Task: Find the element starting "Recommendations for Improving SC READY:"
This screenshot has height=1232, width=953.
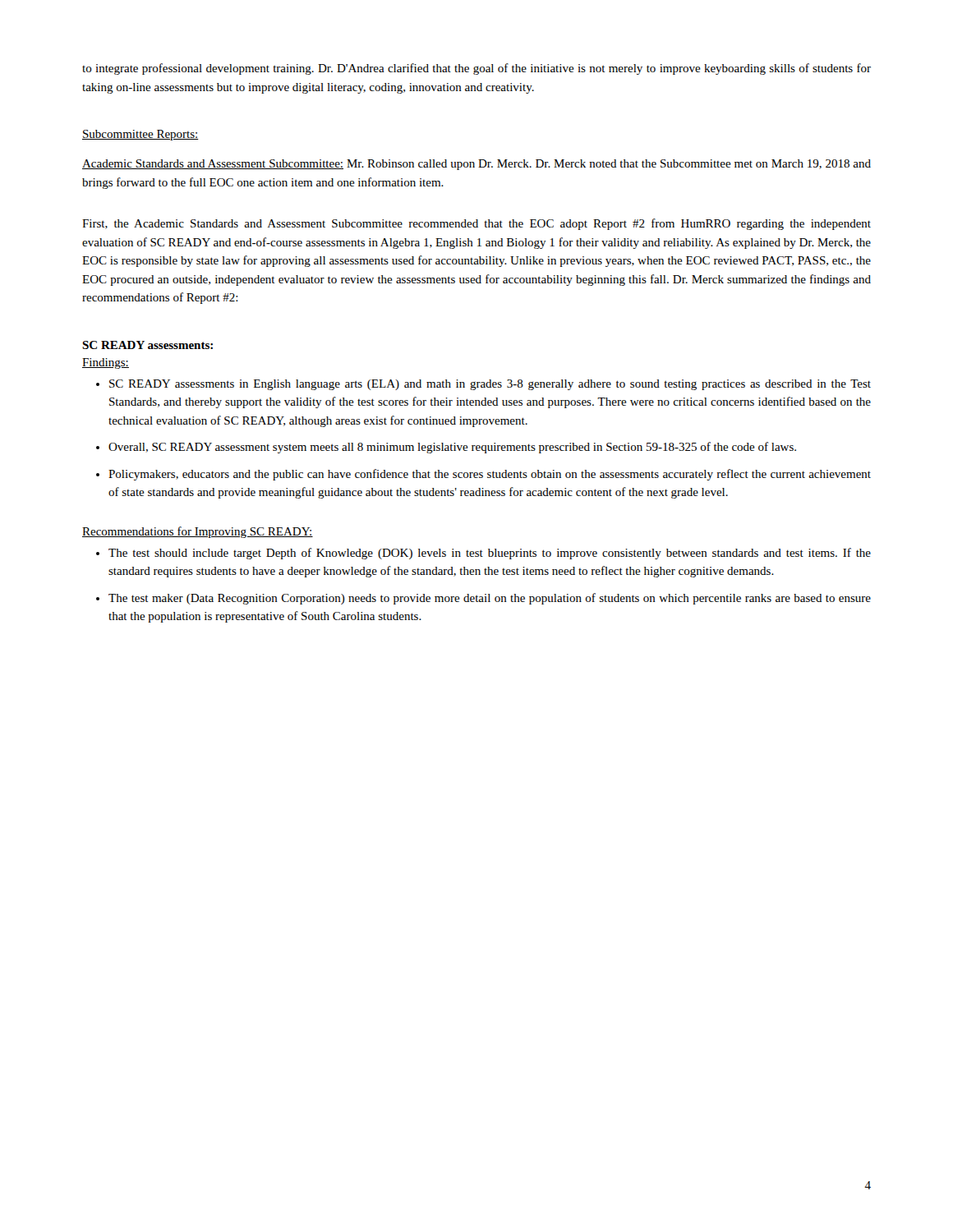Action: pyautogui.click(x=197, y=531)
